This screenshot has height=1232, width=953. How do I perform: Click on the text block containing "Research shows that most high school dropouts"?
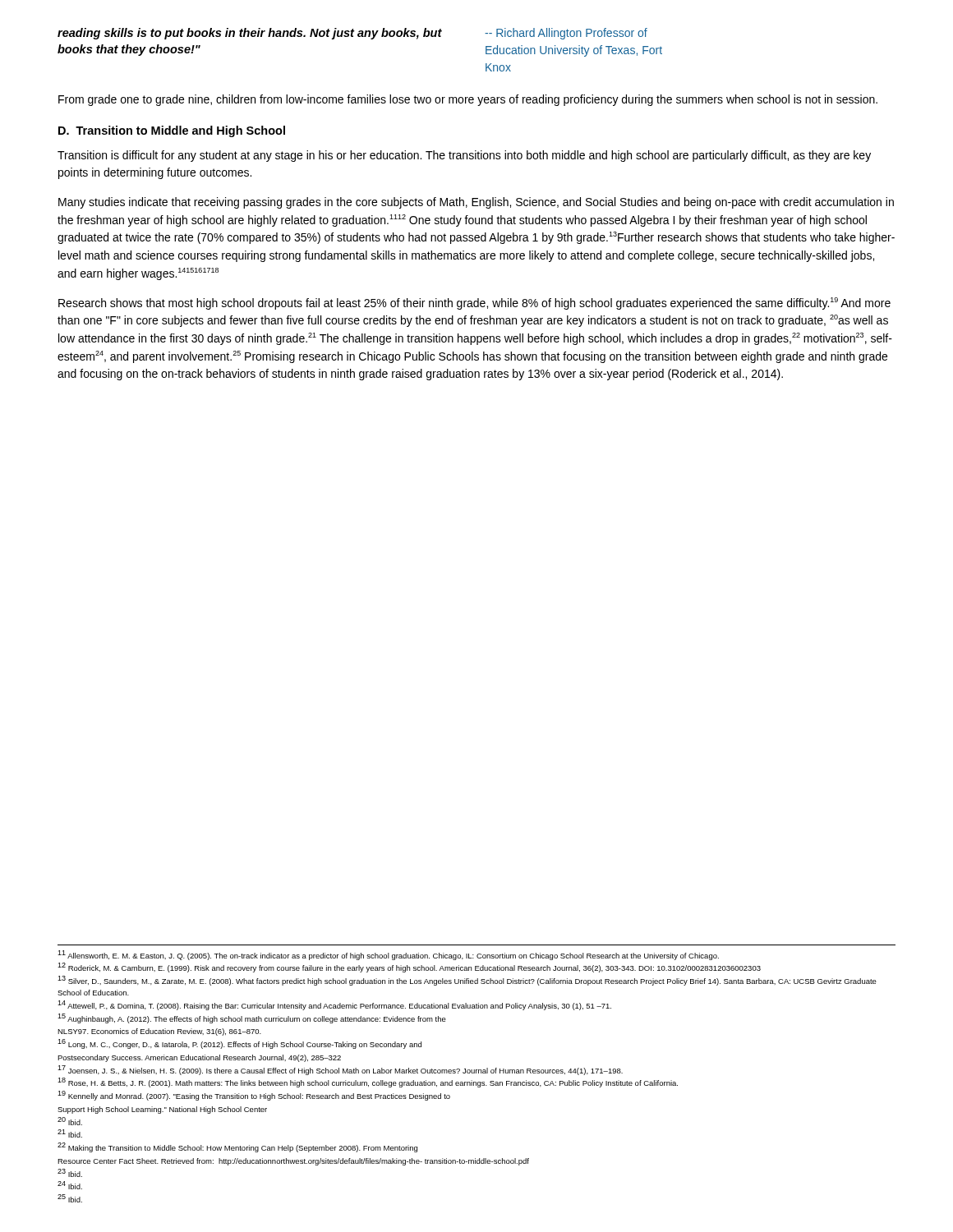475,338
